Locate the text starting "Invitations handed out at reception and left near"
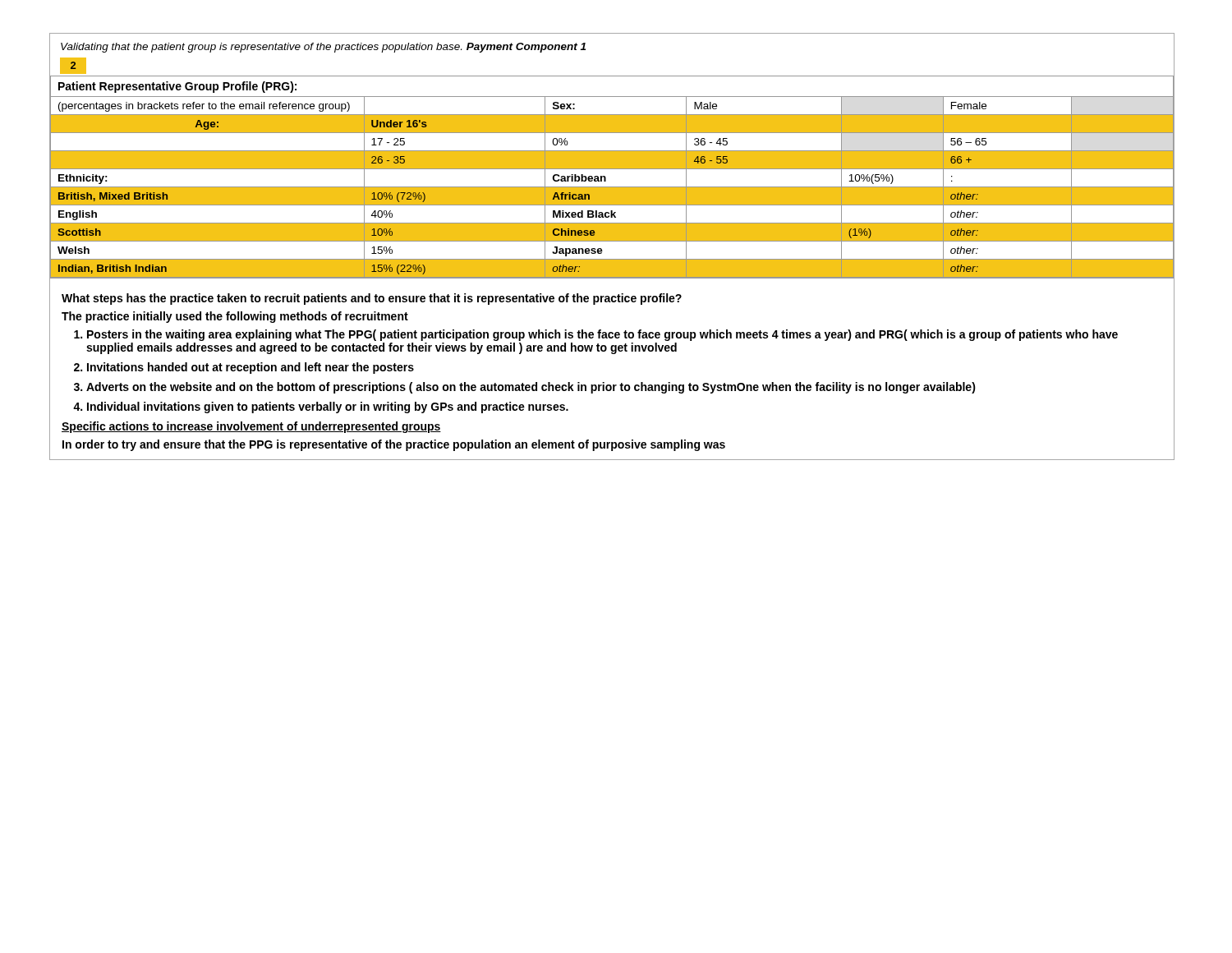 pos(251,368)
